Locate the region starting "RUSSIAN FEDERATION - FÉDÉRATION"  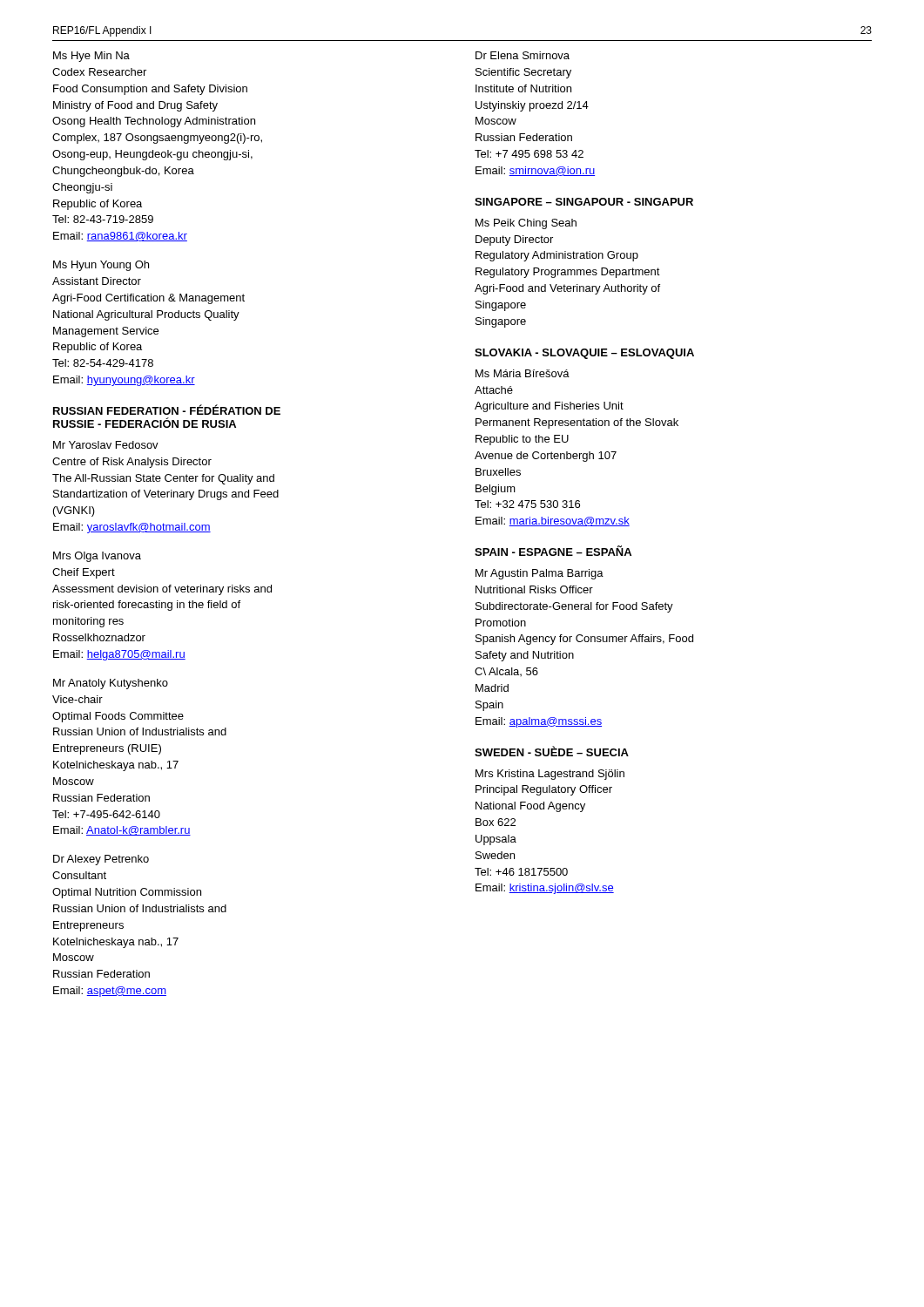(167, 417)
